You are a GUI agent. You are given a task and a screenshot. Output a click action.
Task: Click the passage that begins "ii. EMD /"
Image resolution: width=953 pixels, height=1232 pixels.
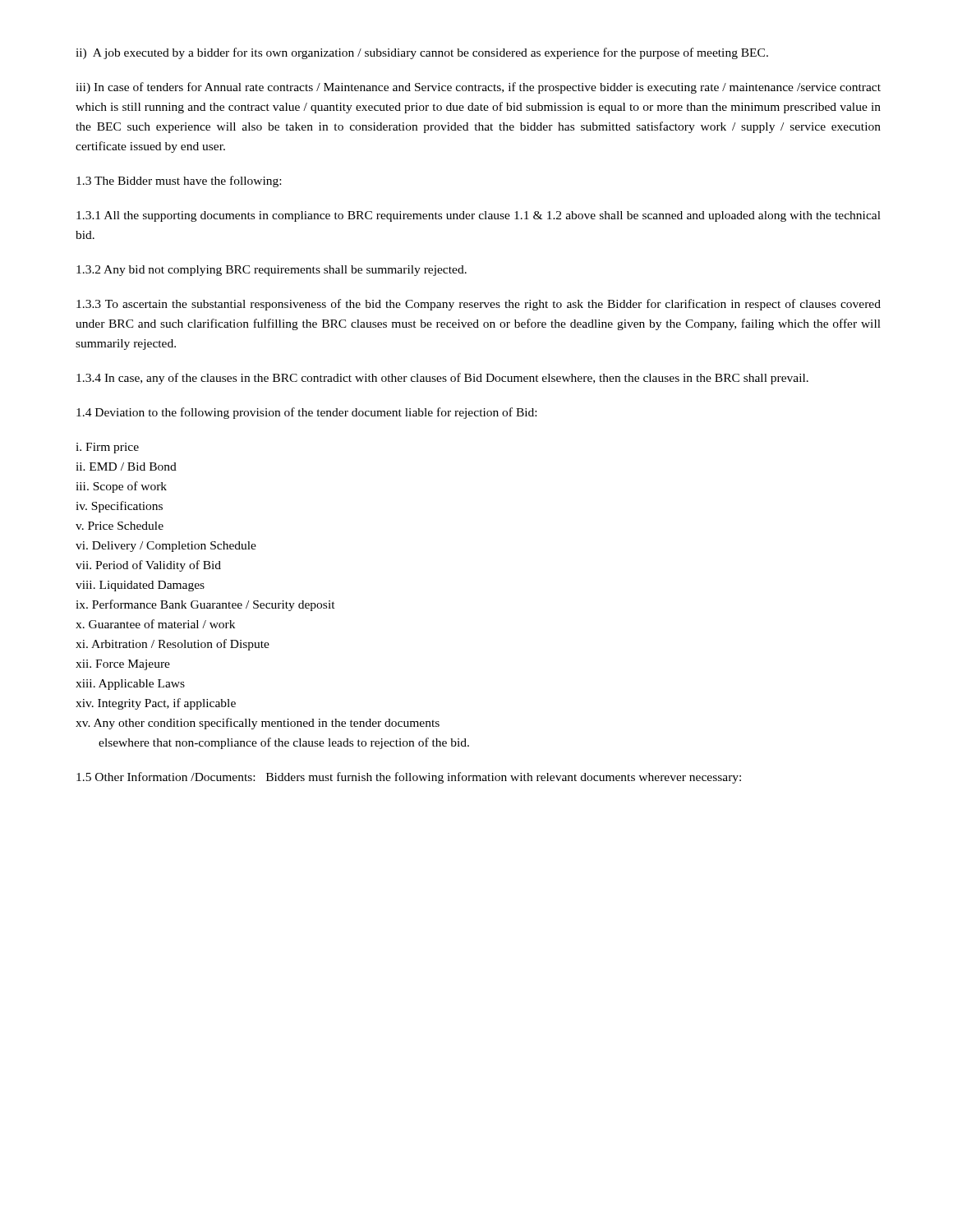tap(126, 466)
